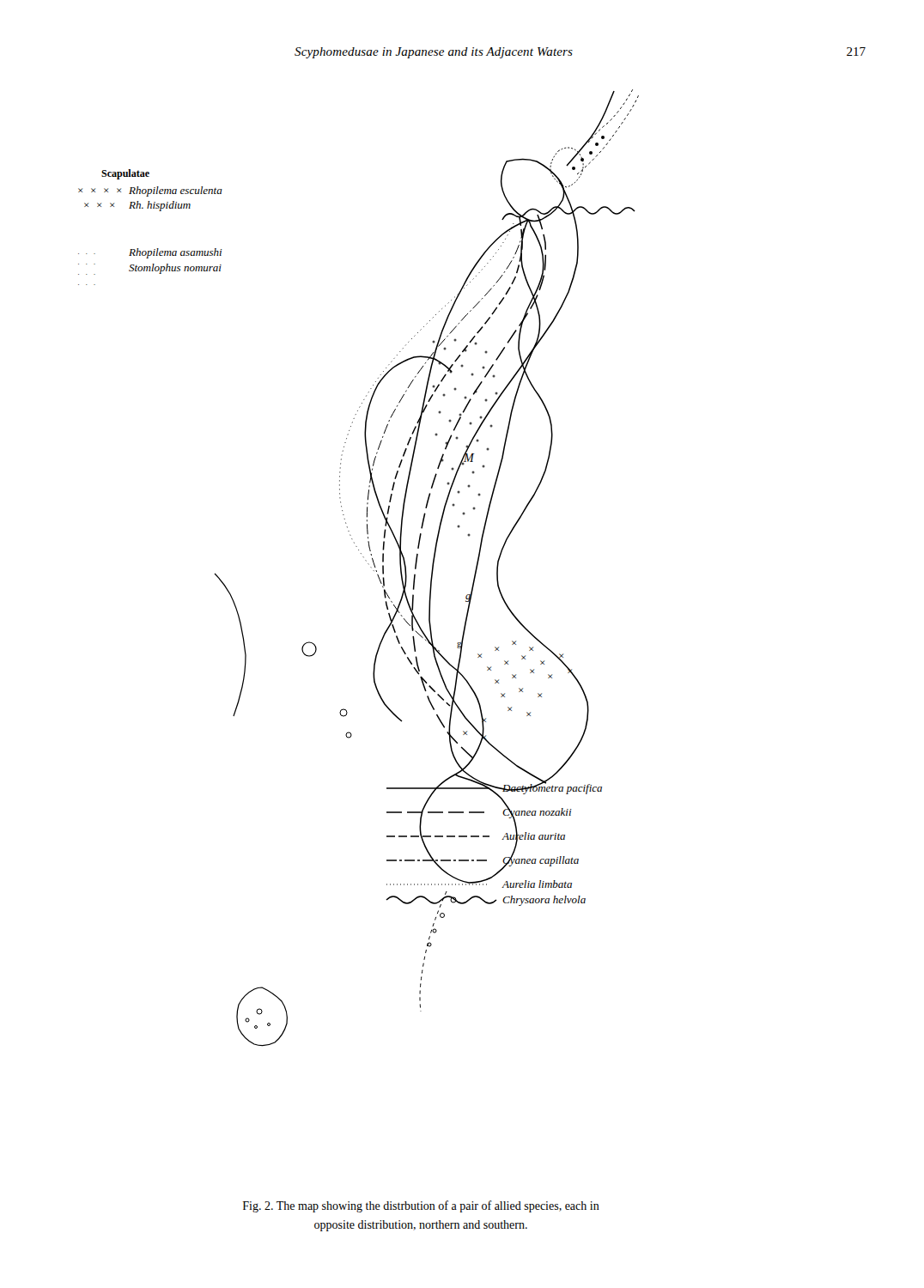Image resolution: width=924 pixels, height=1288 pixels.
Task: Point to the block starting "Fig. 2. The map showing"
Action: coord(421,1215)
